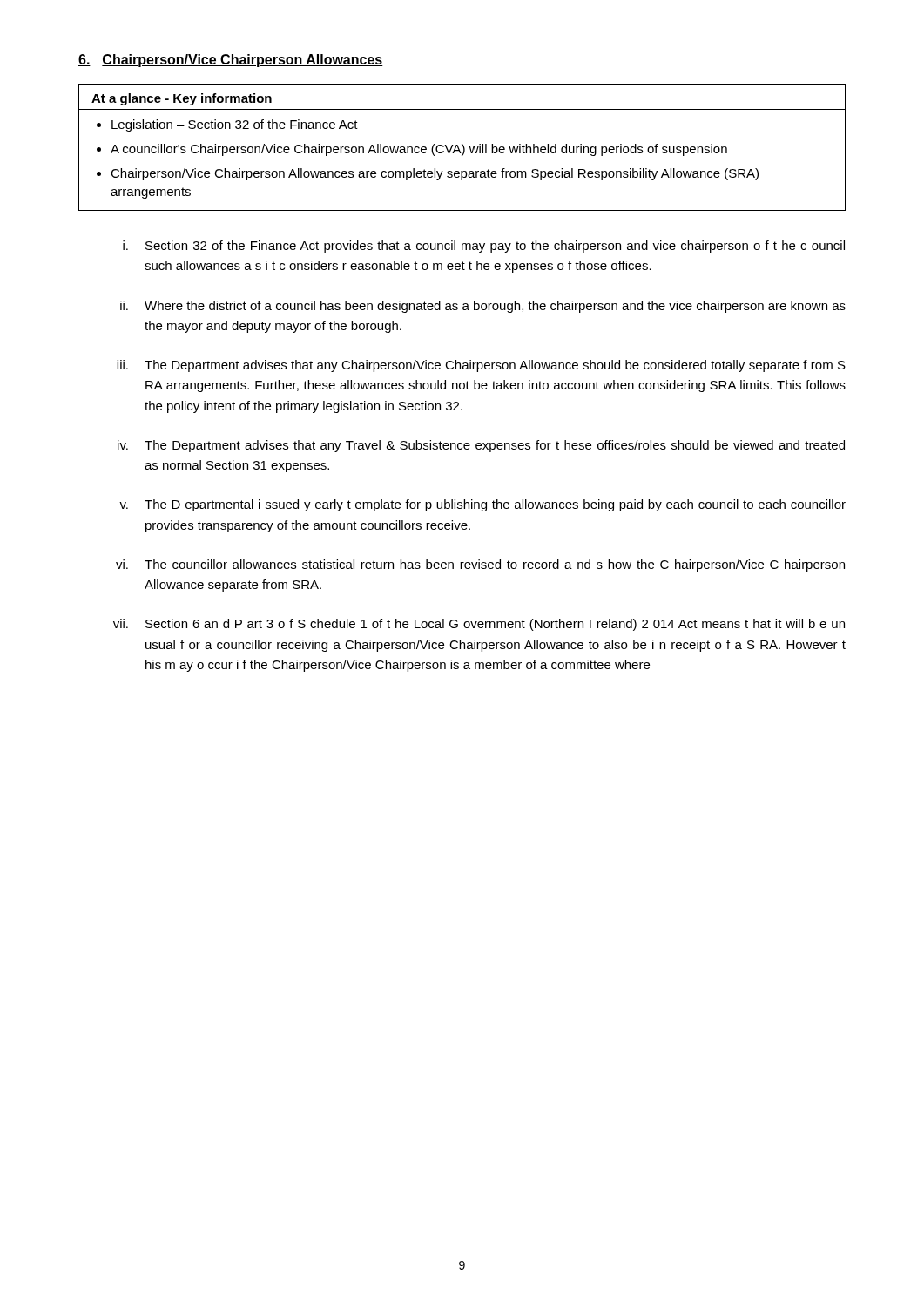Image resolution: width=924 pixels, height=1307 pixels.
Task: Where is the passage that starts "v. The D epartmental"?
Action: [462, 515]
